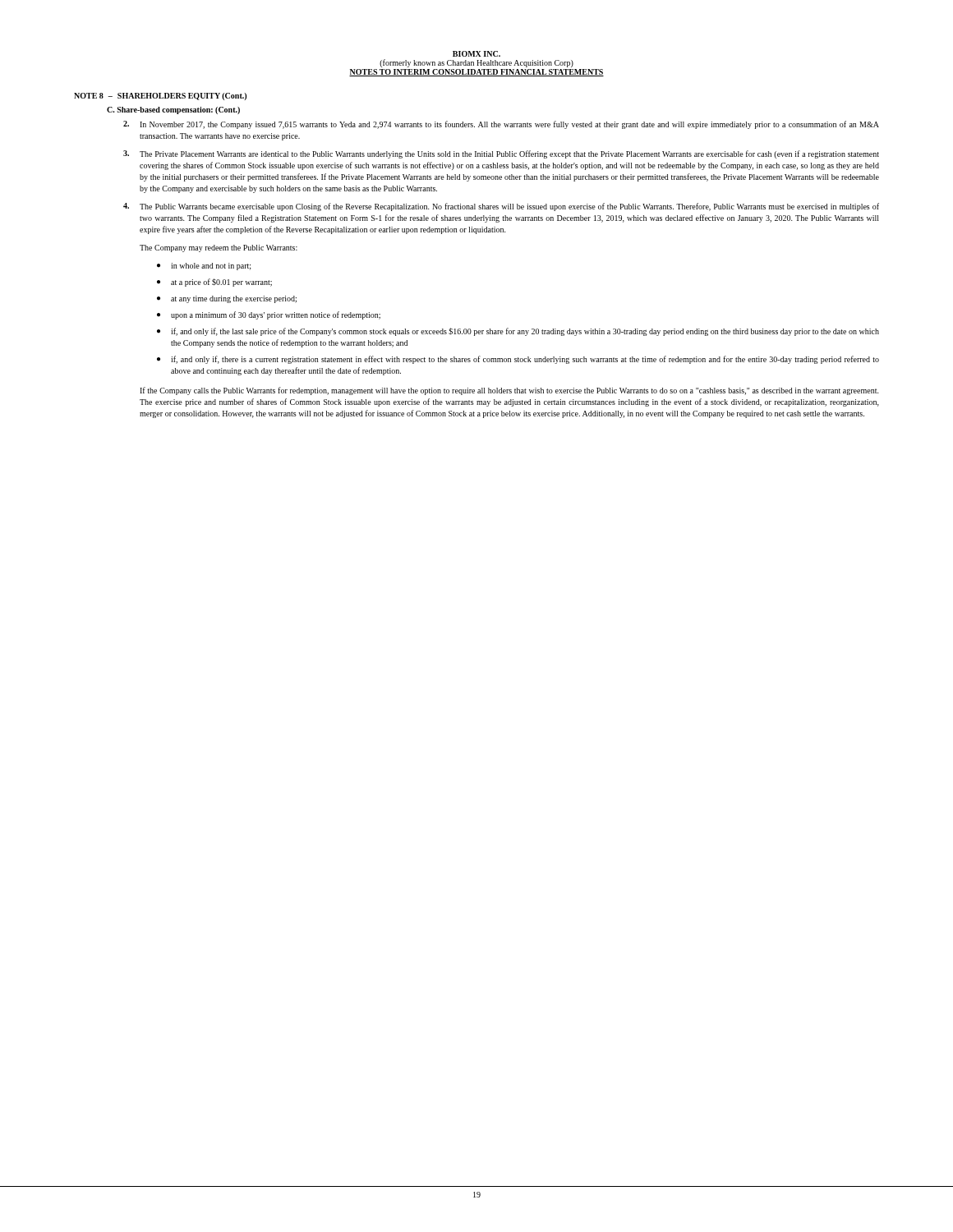The image size is (953, 1232).
Task: Find the text block starting "The Private Placement Warrants are"
Action: pyautogui.click(x=501, y=172)
